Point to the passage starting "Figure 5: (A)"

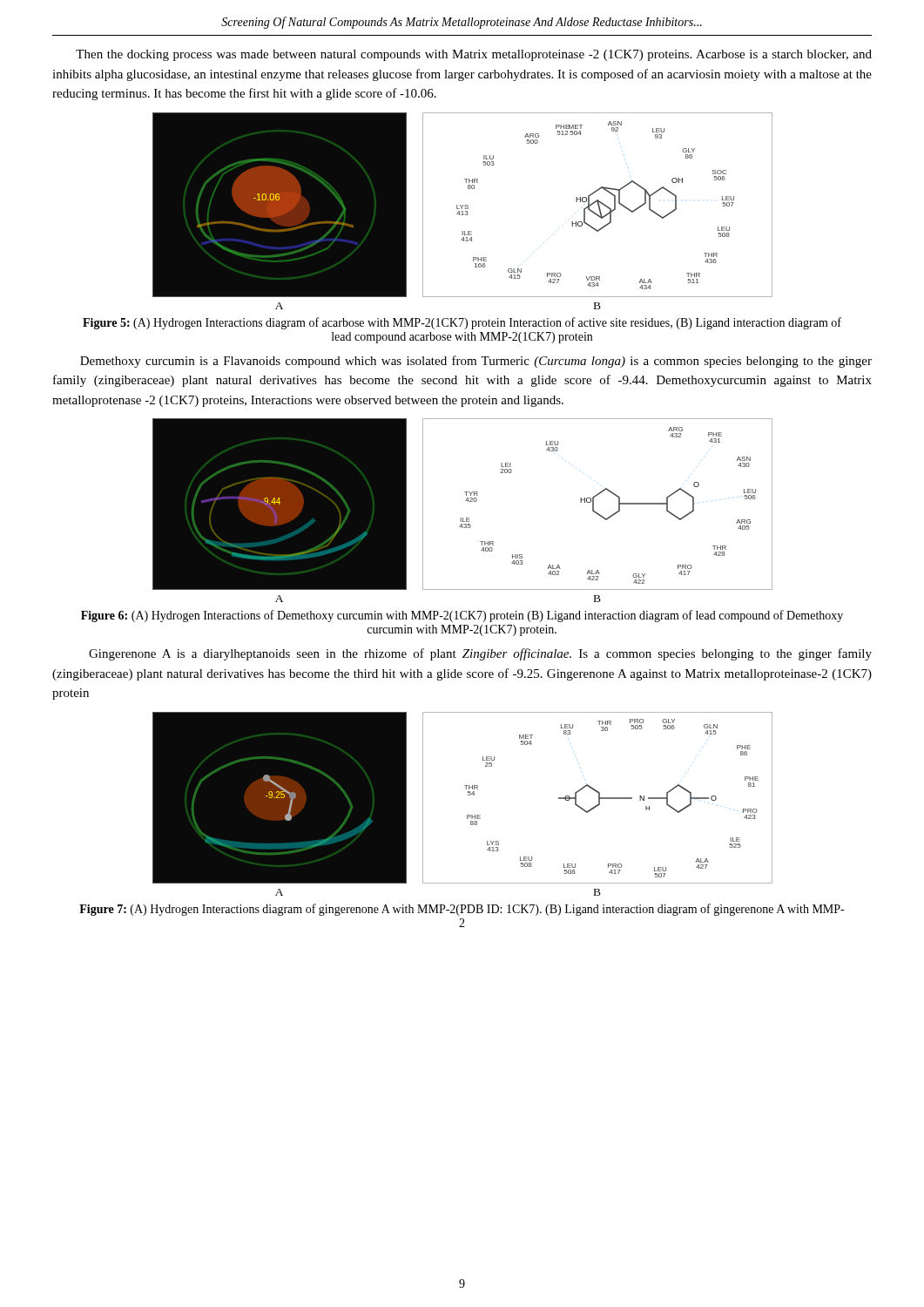pyautogui.click(x=462, y=329)
